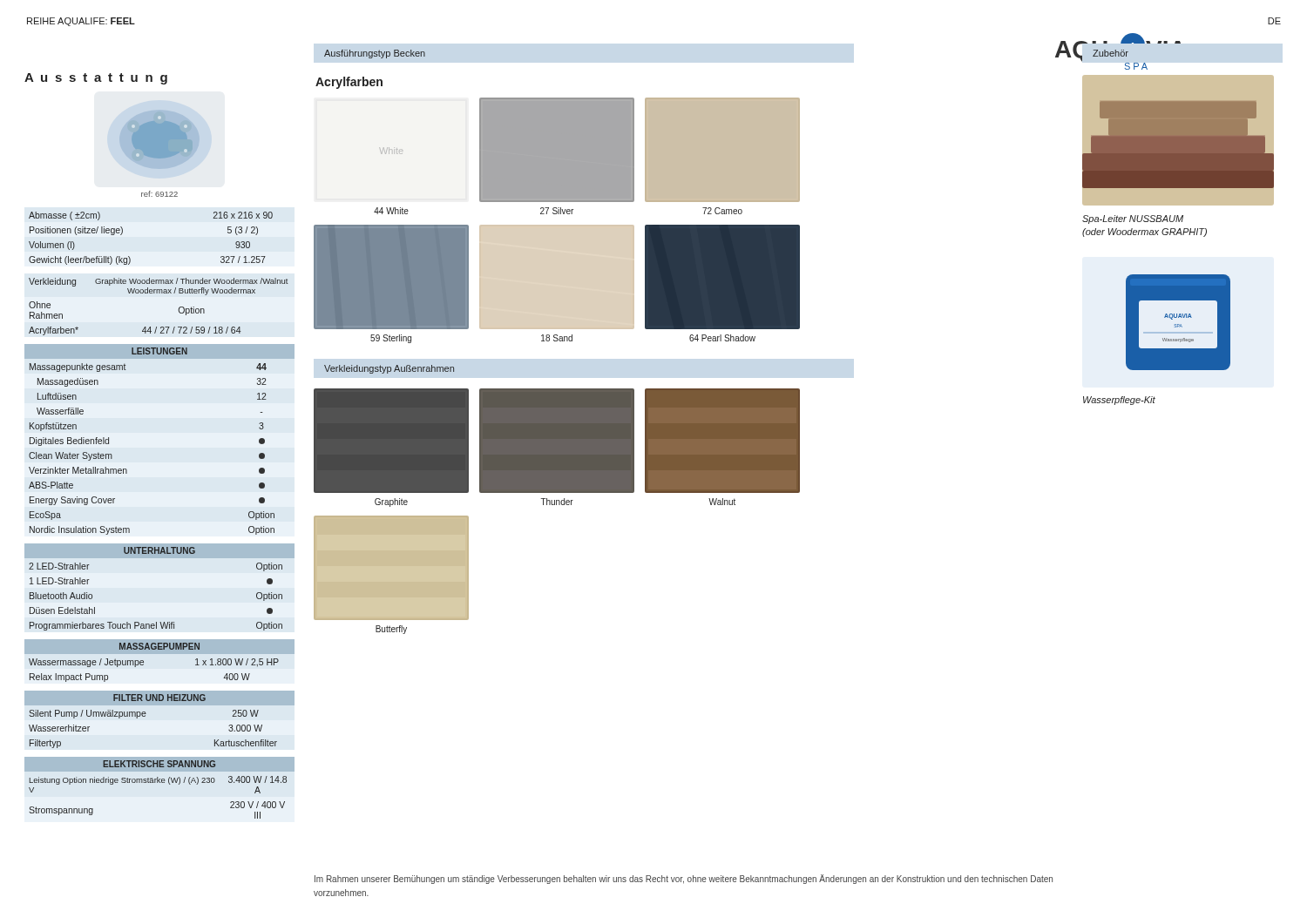Screen dimensions: 924x1307
Task: Locate the table with the text "Relax Impact Pump"
Action: click(x=159, y=661)
